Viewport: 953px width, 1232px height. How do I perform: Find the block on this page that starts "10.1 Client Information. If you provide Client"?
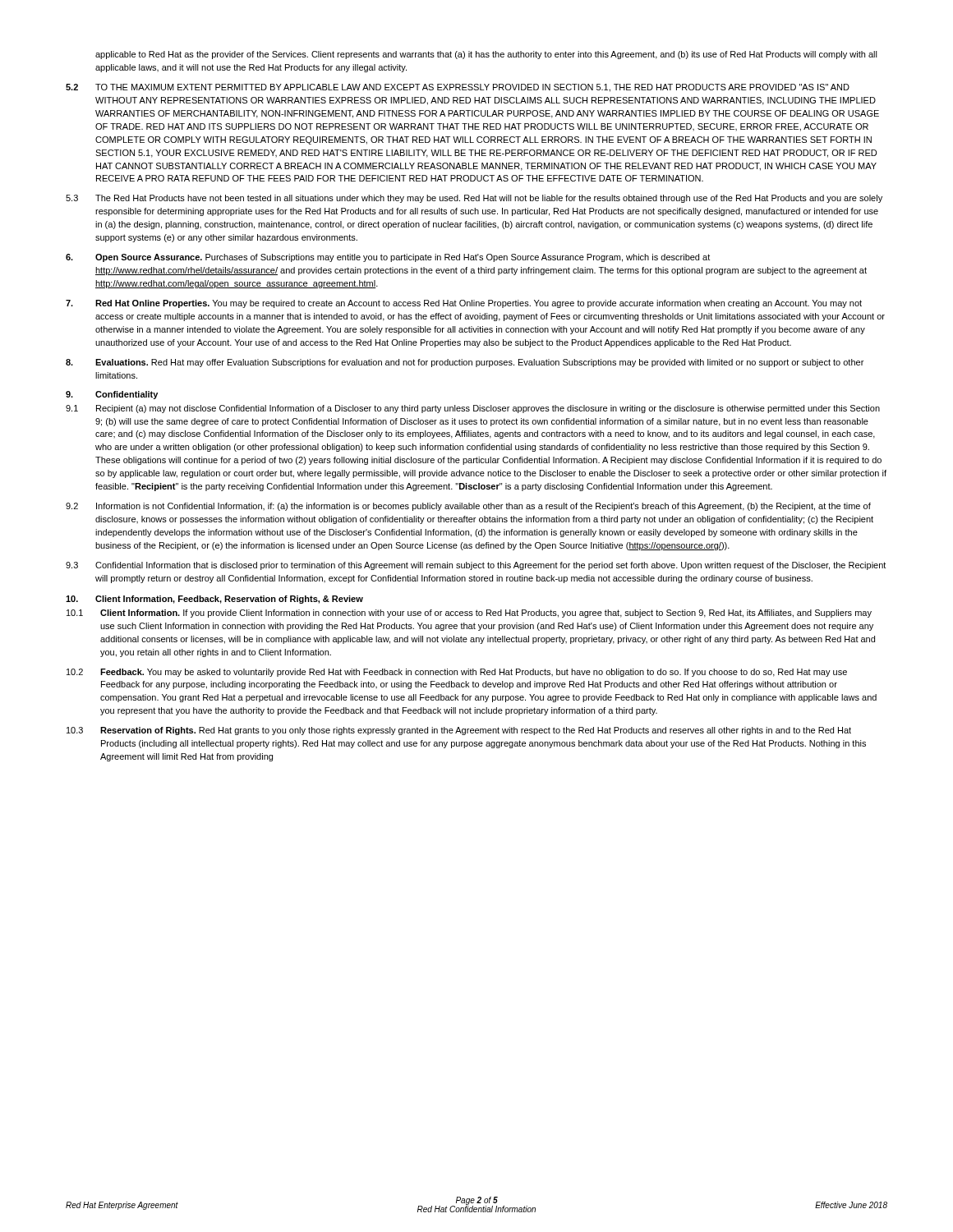pos(476,633)
